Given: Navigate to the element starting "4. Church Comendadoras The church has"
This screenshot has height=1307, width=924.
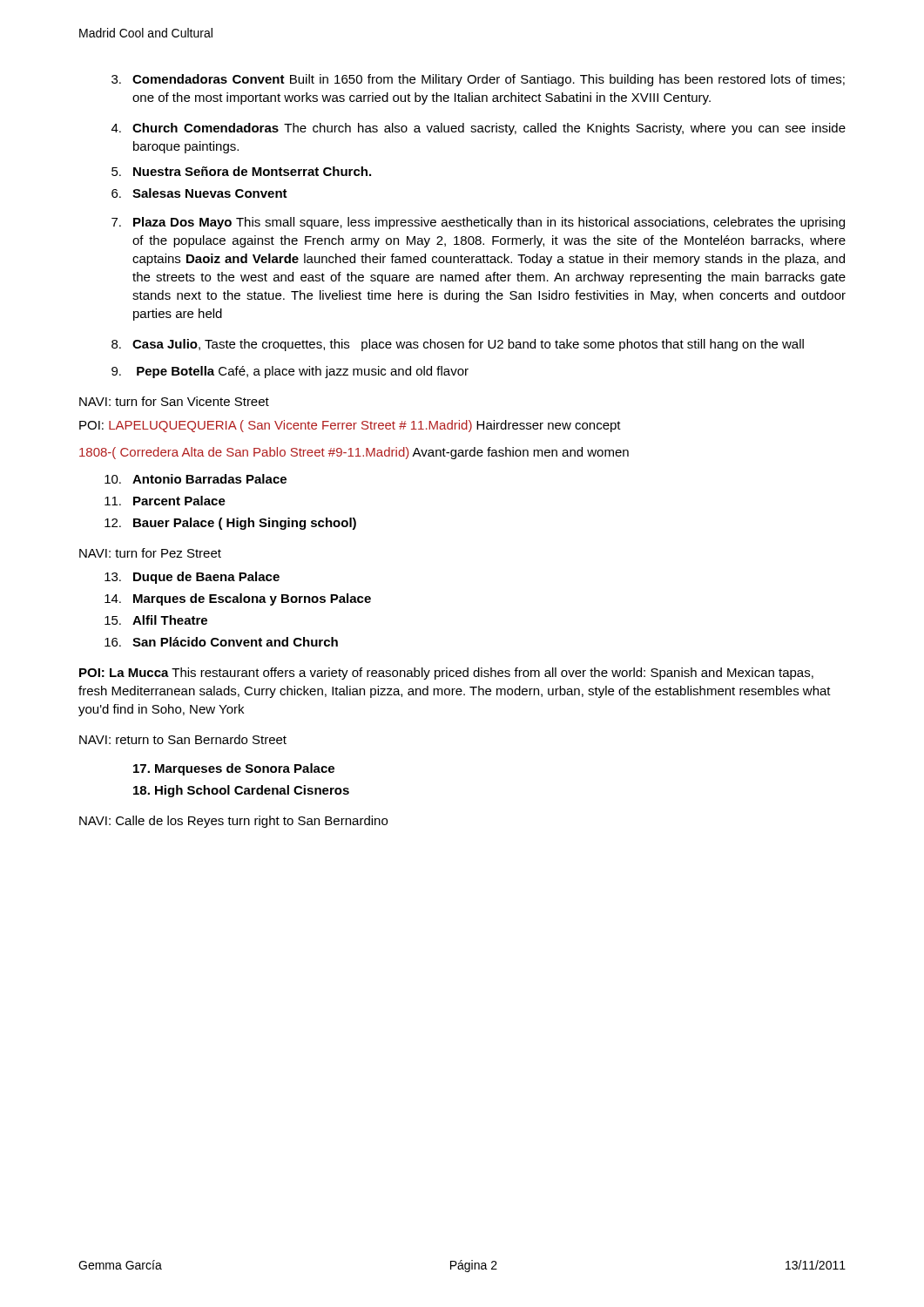Looking at the screenshot, I should point(462,137).
